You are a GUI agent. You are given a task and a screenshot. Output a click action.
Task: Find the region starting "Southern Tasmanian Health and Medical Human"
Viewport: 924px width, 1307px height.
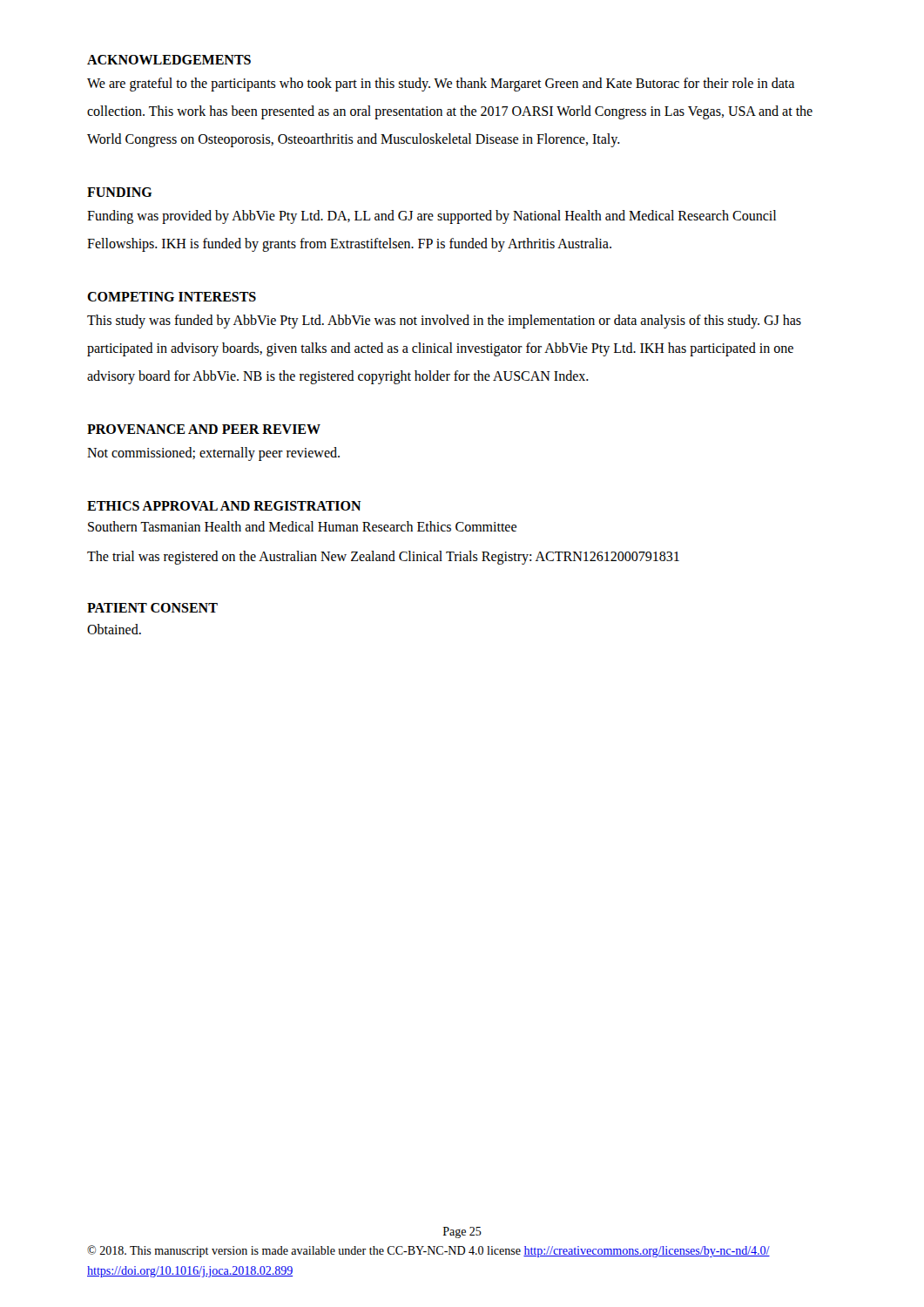[302, 527]
